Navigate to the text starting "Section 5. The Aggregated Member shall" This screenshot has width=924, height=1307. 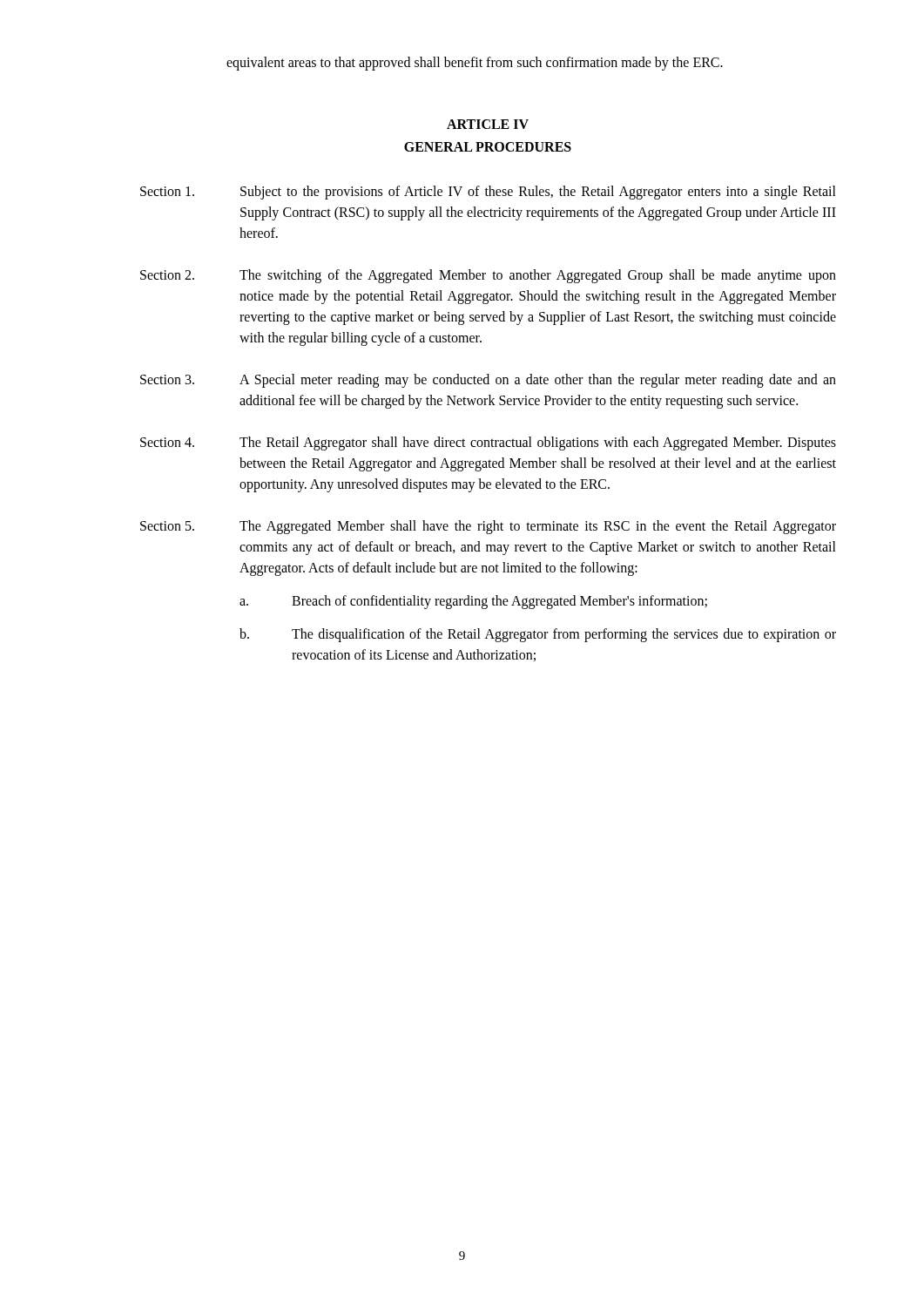[488, 591]
